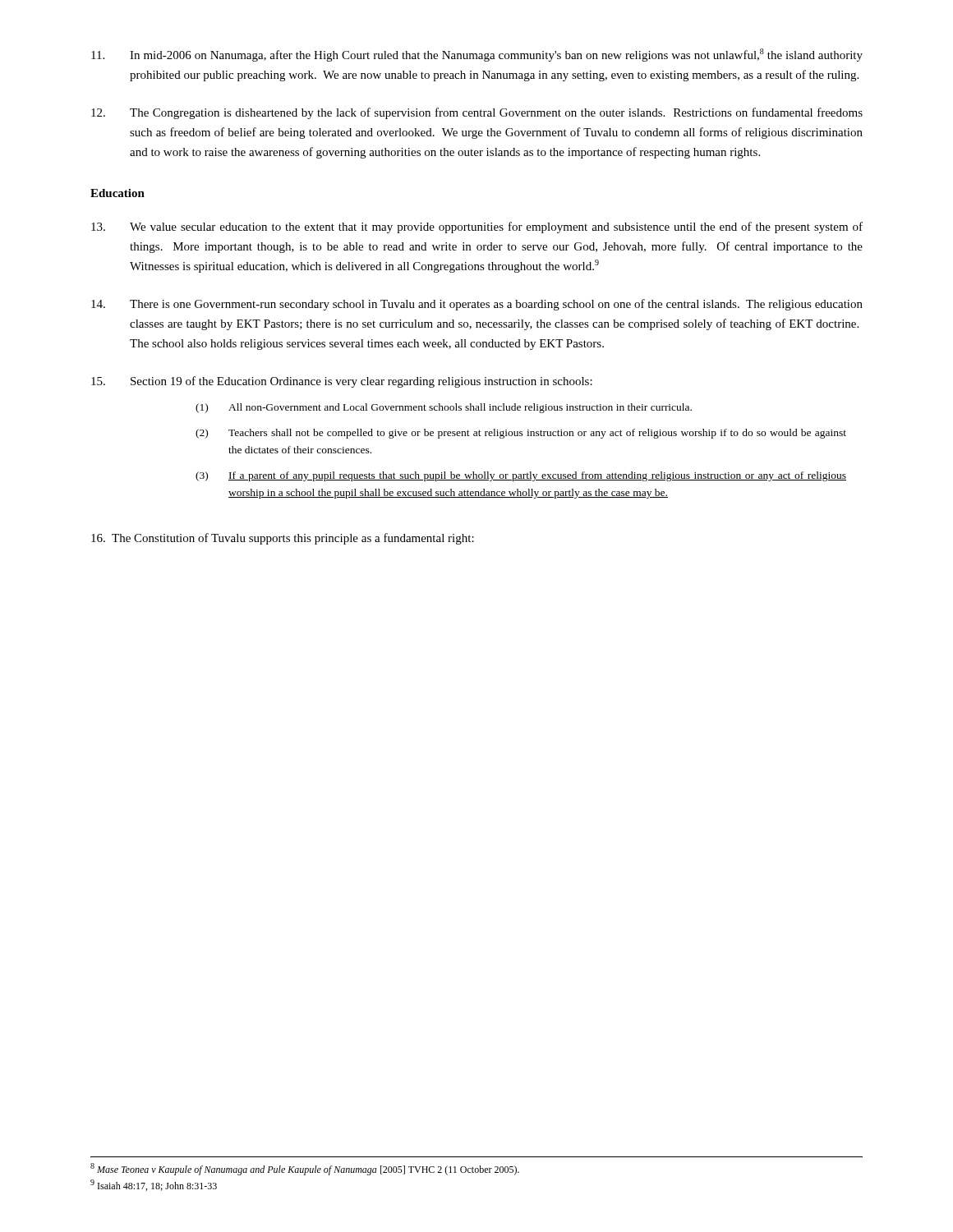
Task: Select the passage starting "14. There is"
Action: coord(476,324)
